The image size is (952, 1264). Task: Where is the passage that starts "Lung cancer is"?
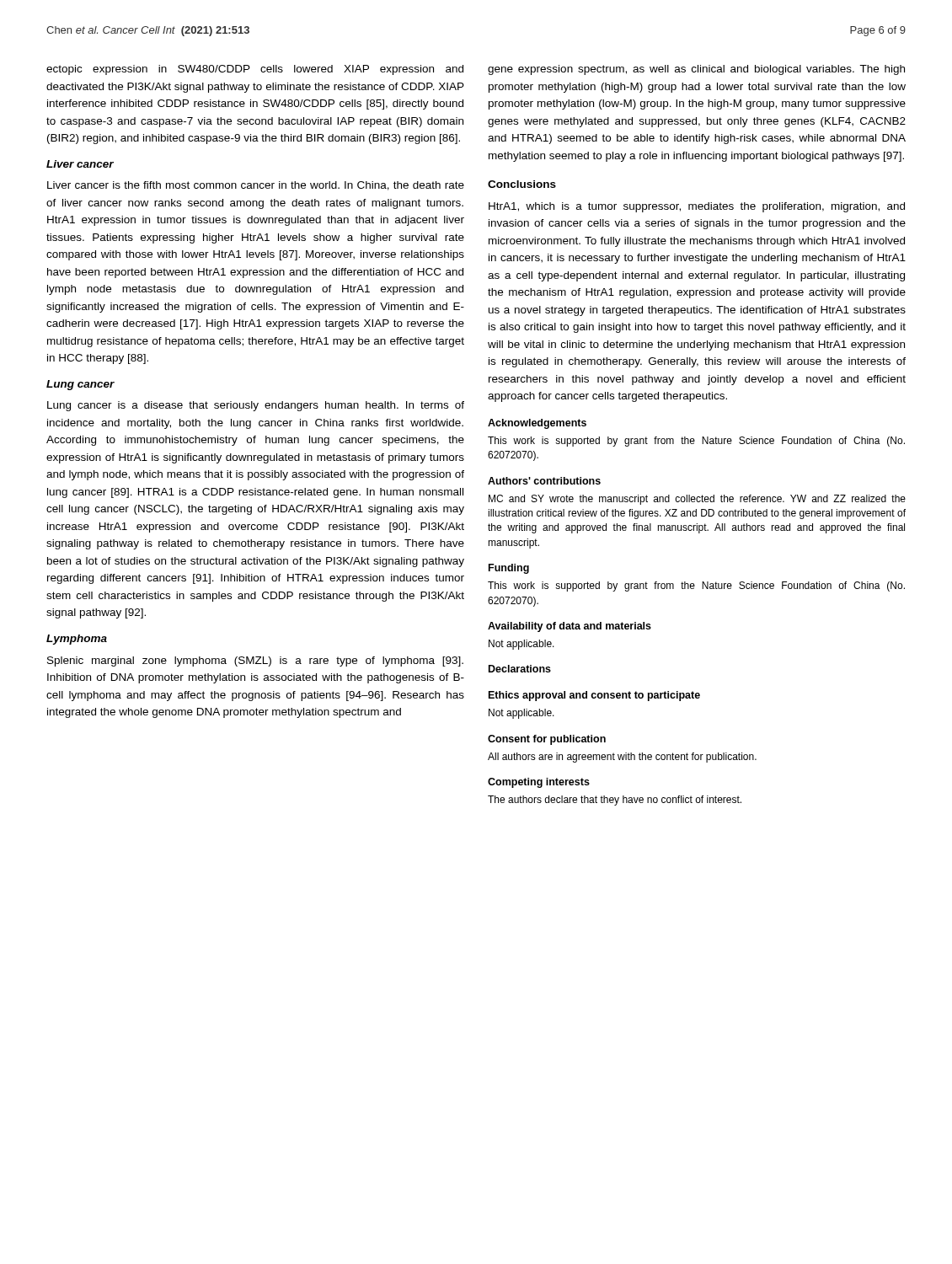click(255, 510)
